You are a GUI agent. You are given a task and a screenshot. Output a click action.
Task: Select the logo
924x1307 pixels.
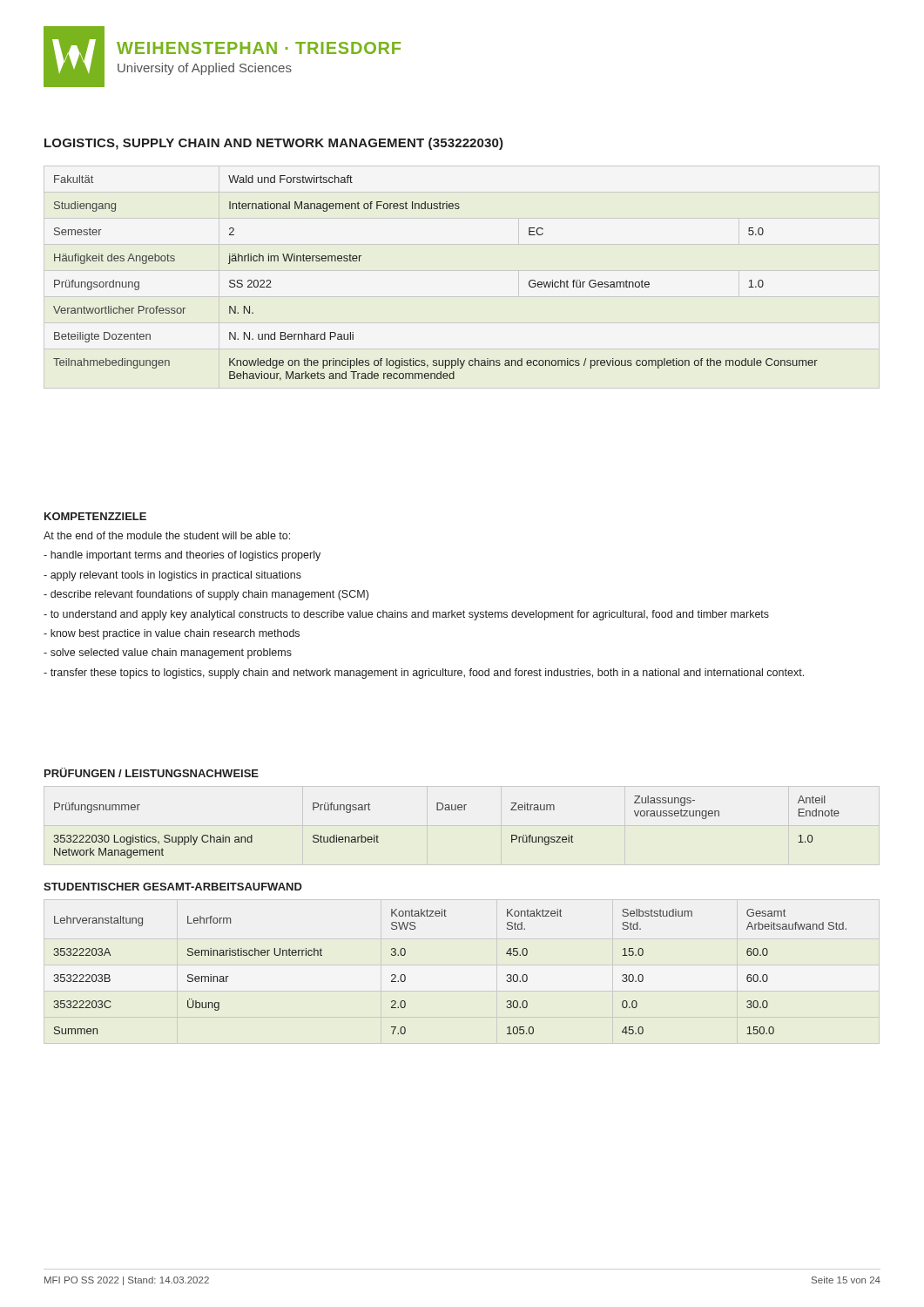click(x=223, y=57)
